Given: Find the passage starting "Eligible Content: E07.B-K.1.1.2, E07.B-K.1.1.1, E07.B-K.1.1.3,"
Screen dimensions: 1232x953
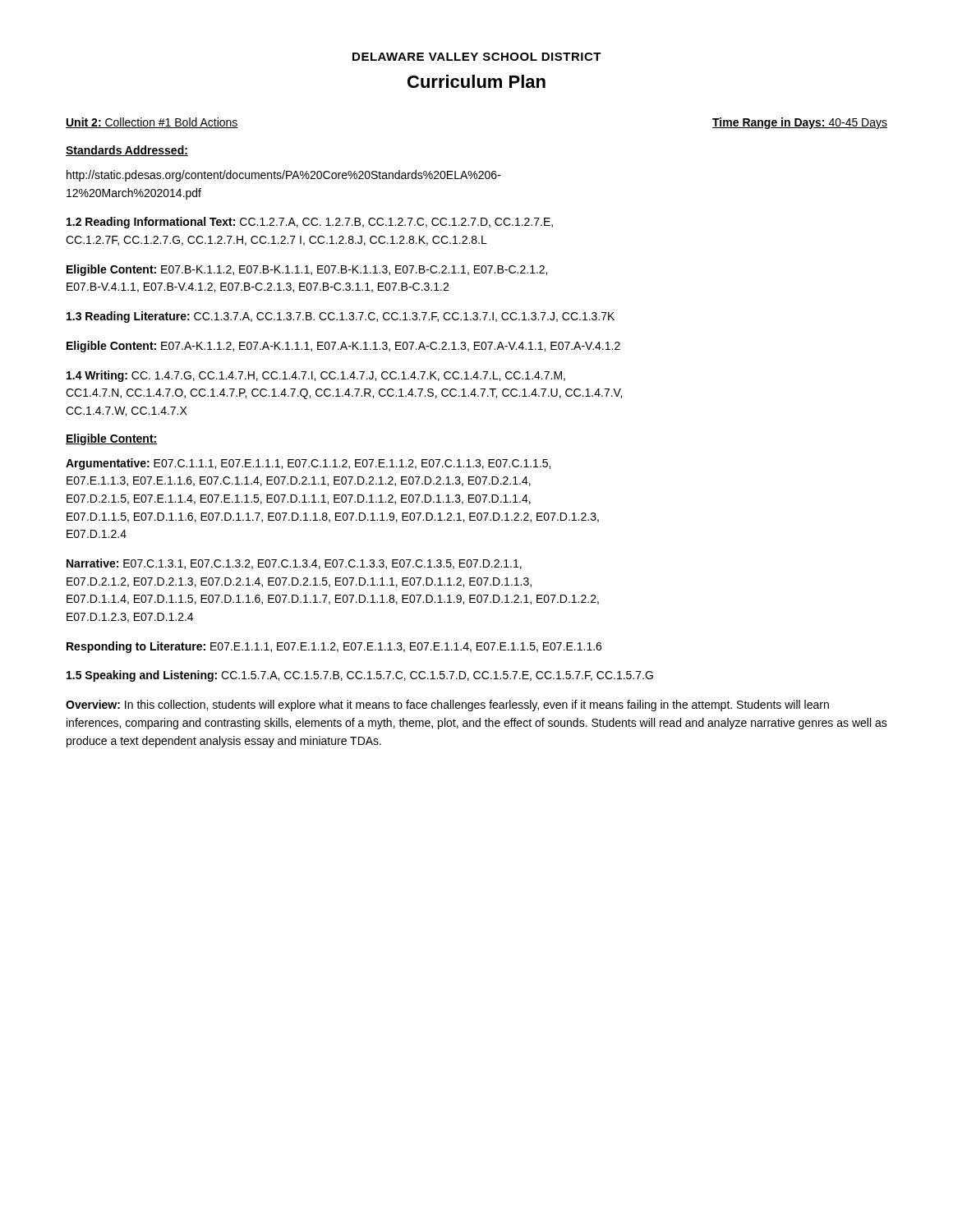Looking at the screenshot, I should (307, 278).
